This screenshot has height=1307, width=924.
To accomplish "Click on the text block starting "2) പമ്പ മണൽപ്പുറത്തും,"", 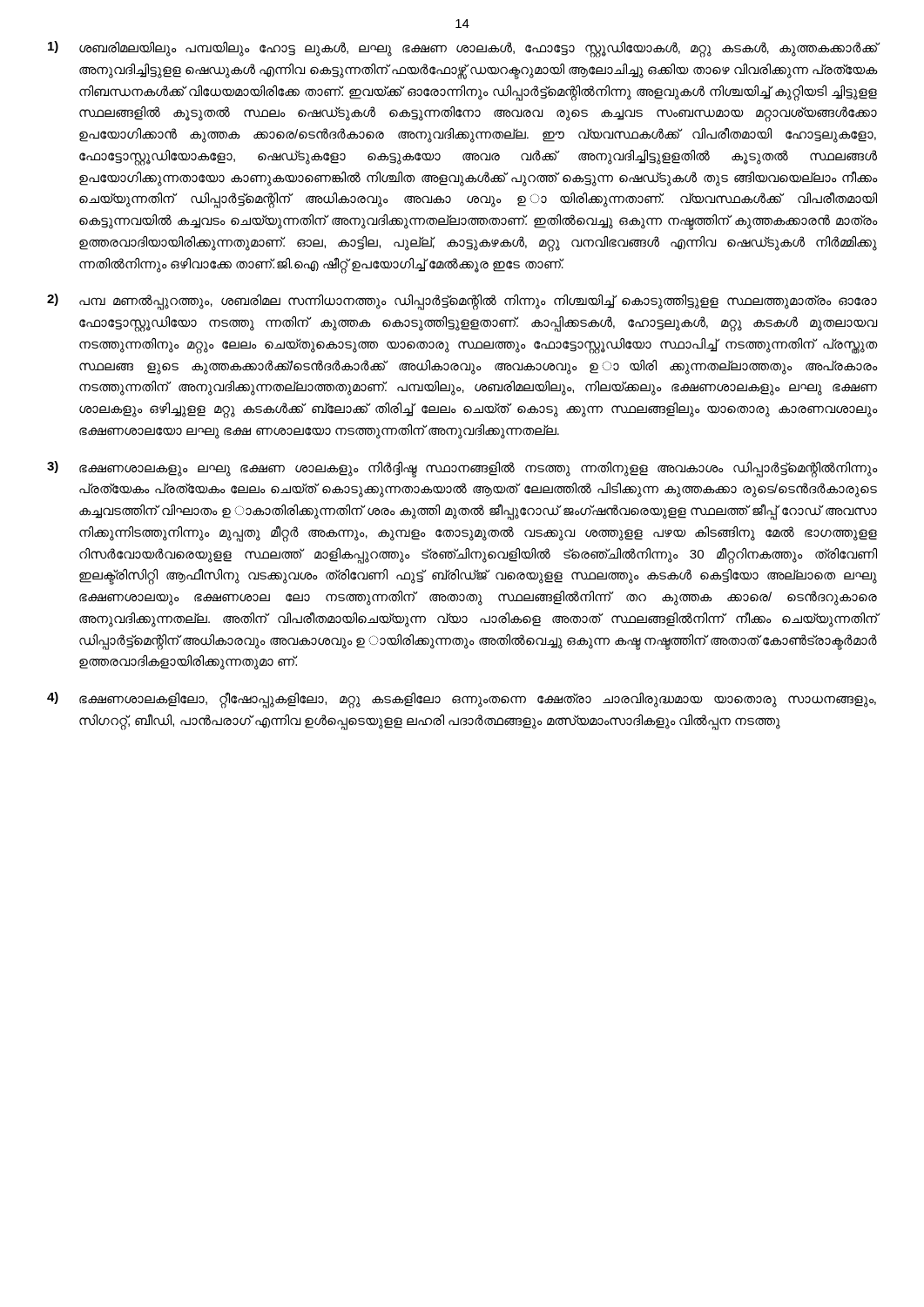I will pos(462,366).
